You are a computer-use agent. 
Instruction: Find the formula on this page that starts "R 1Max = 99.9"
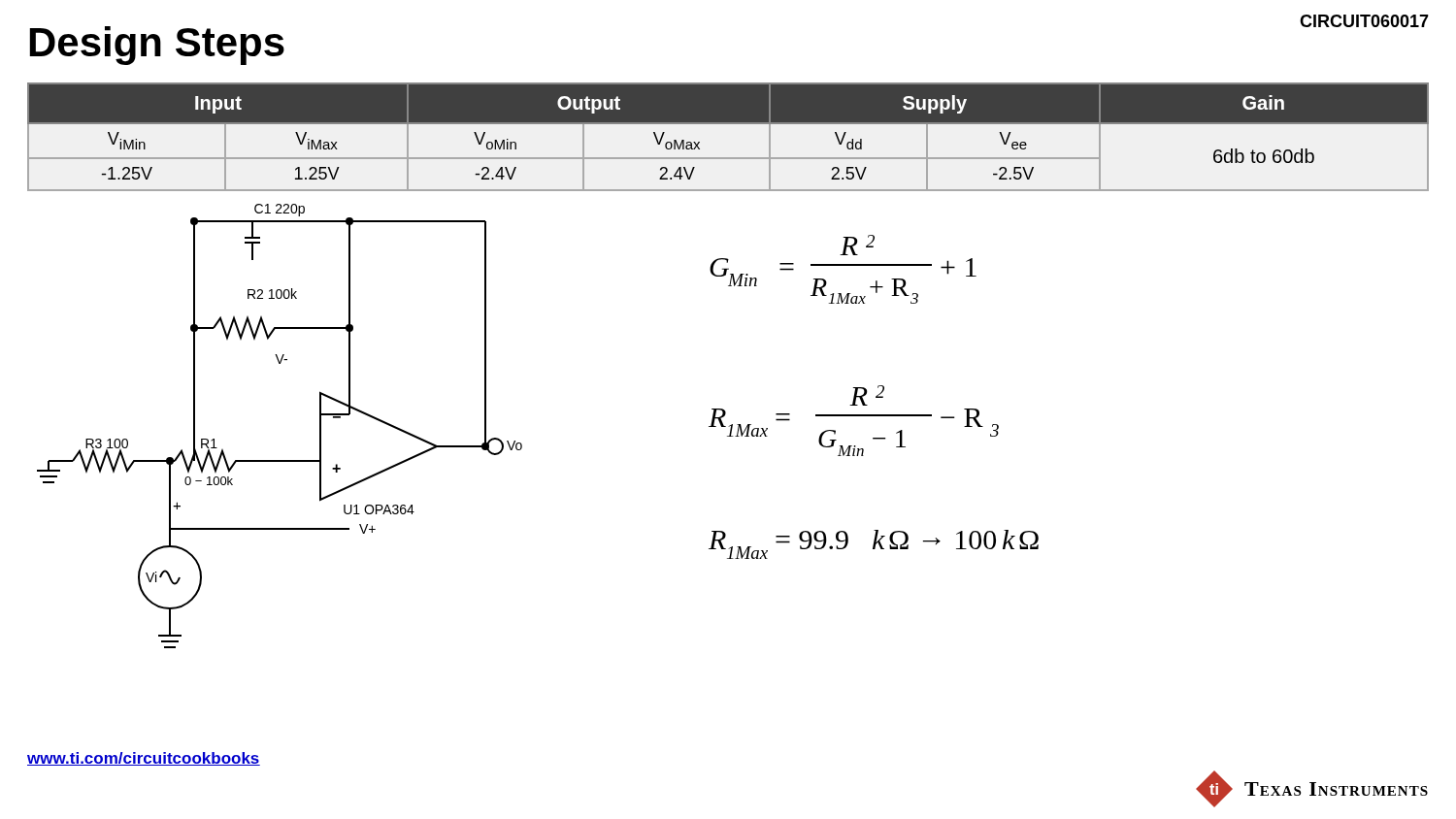[x=1000, y=539]
